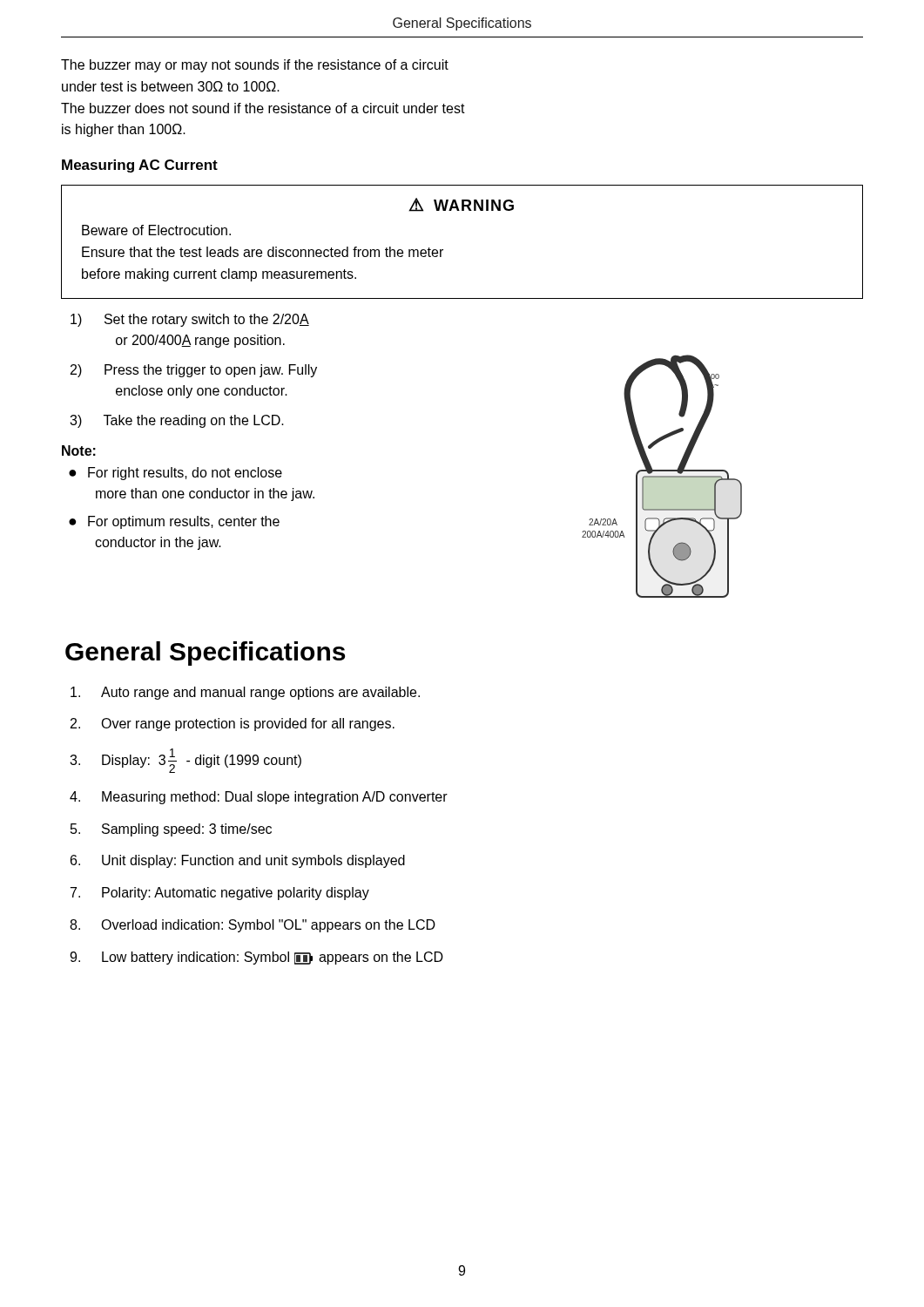
Task: Where is the passage that starts "●For right results, do"?
Action: click(x=269, y=483)
